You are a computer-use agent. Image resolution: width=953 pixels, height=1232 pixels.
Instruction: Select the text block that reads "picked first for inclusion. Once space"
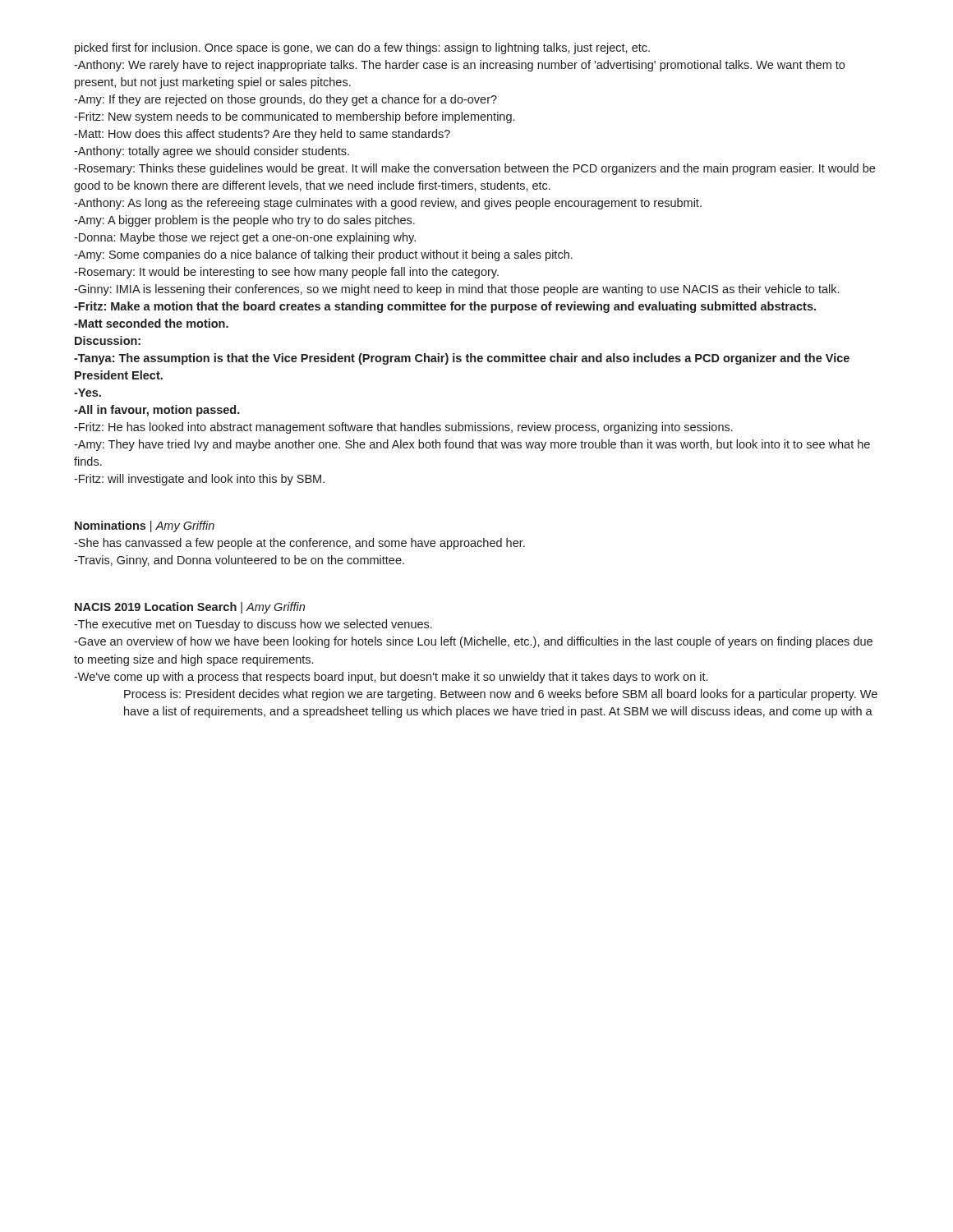(x=476, y=264)
